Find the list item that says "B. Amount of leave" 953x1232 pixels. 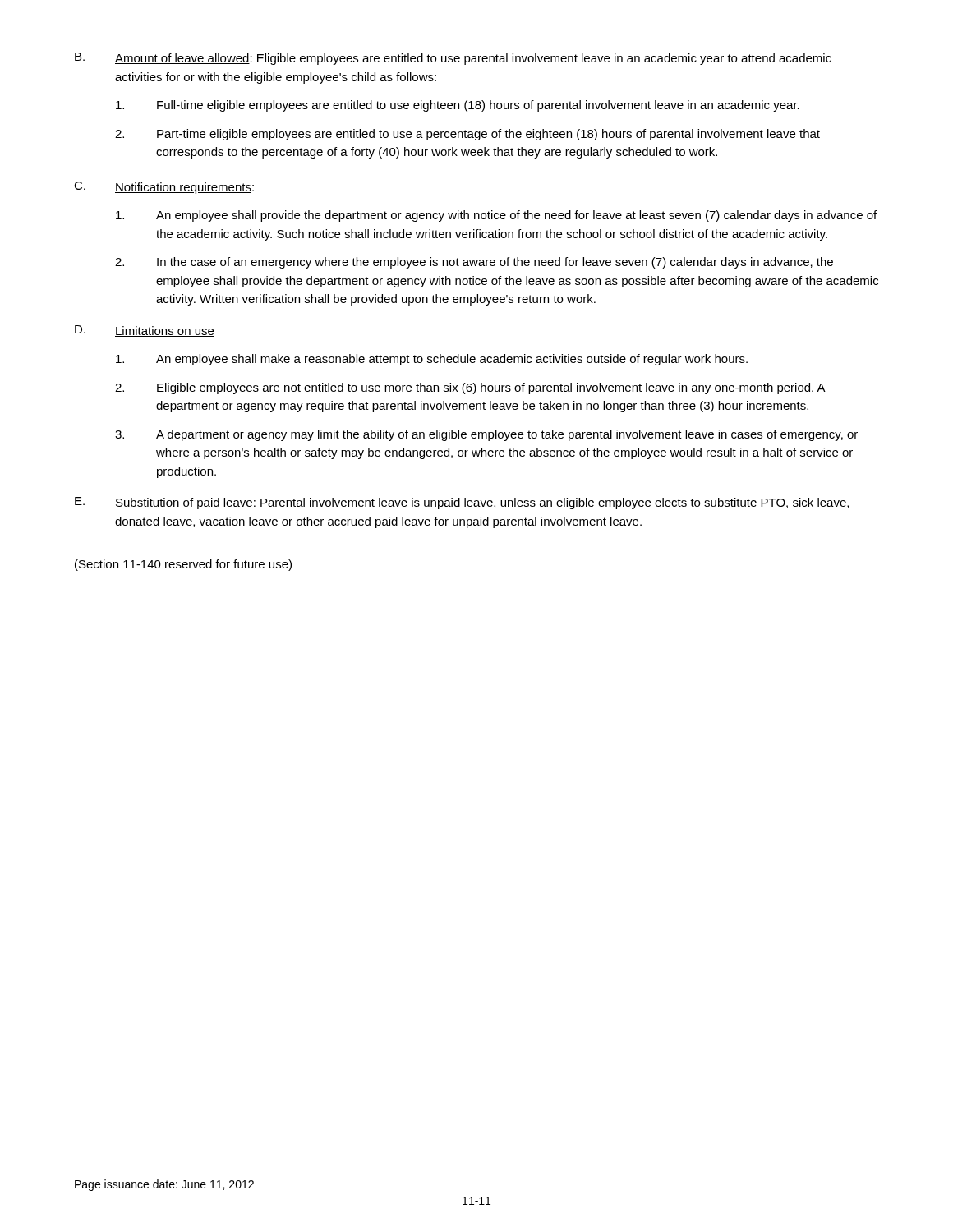[x=476, y=107]
